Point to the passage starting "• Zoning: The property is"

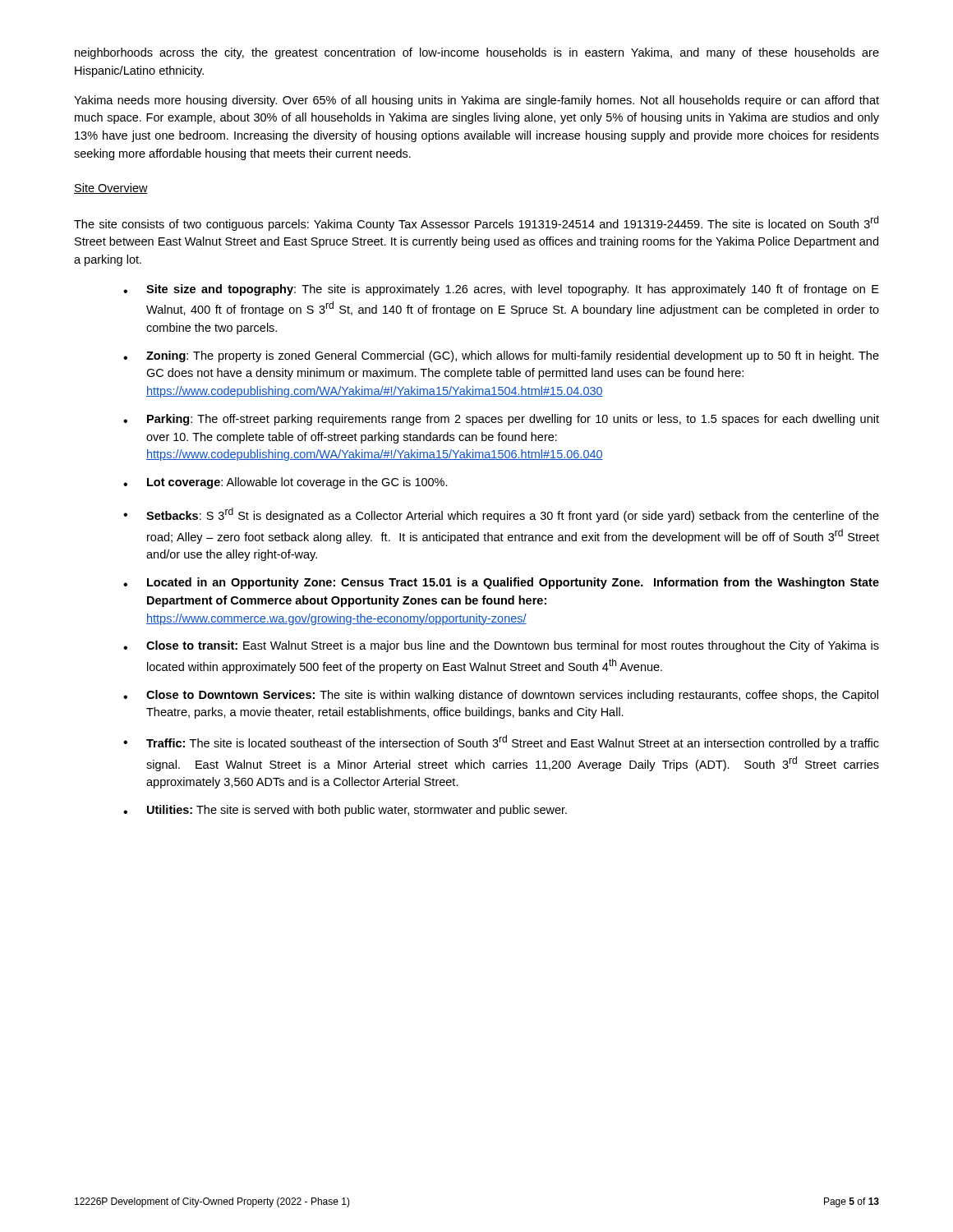(501, 374)
